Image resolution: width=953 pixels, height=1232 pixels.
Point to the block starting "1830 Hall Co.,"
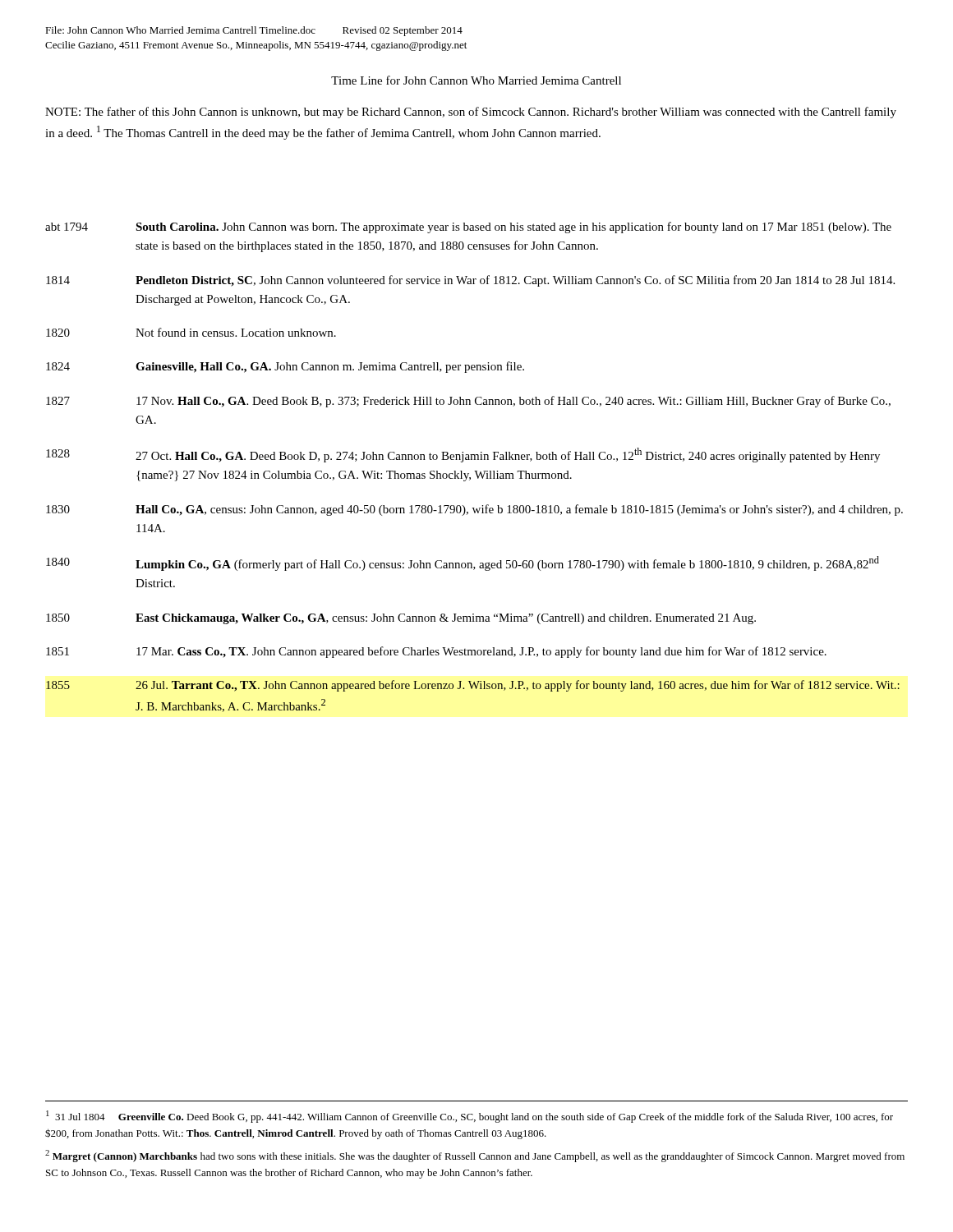point(476,519)
